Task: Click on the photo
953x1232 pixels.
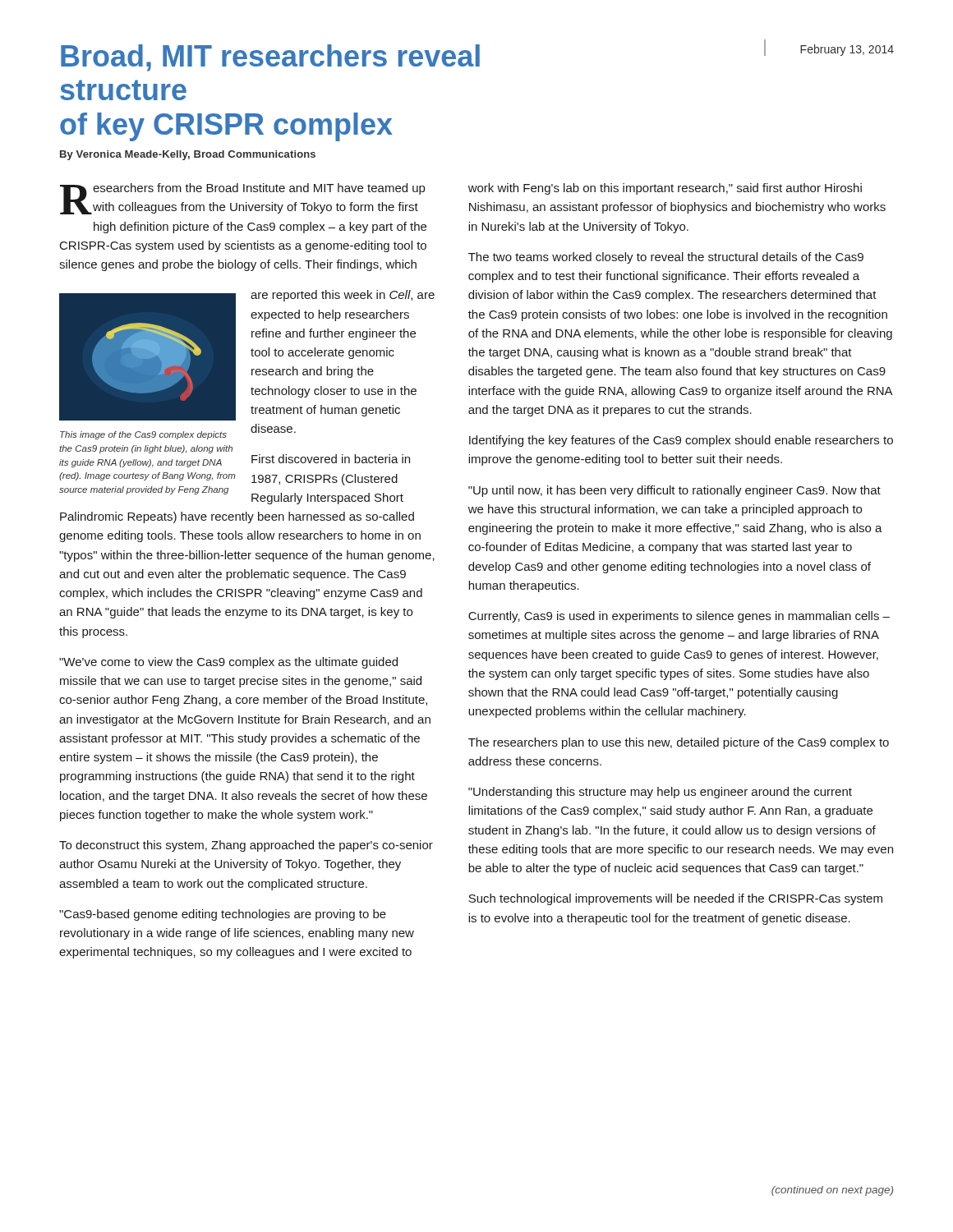Action: coord(147,358)
